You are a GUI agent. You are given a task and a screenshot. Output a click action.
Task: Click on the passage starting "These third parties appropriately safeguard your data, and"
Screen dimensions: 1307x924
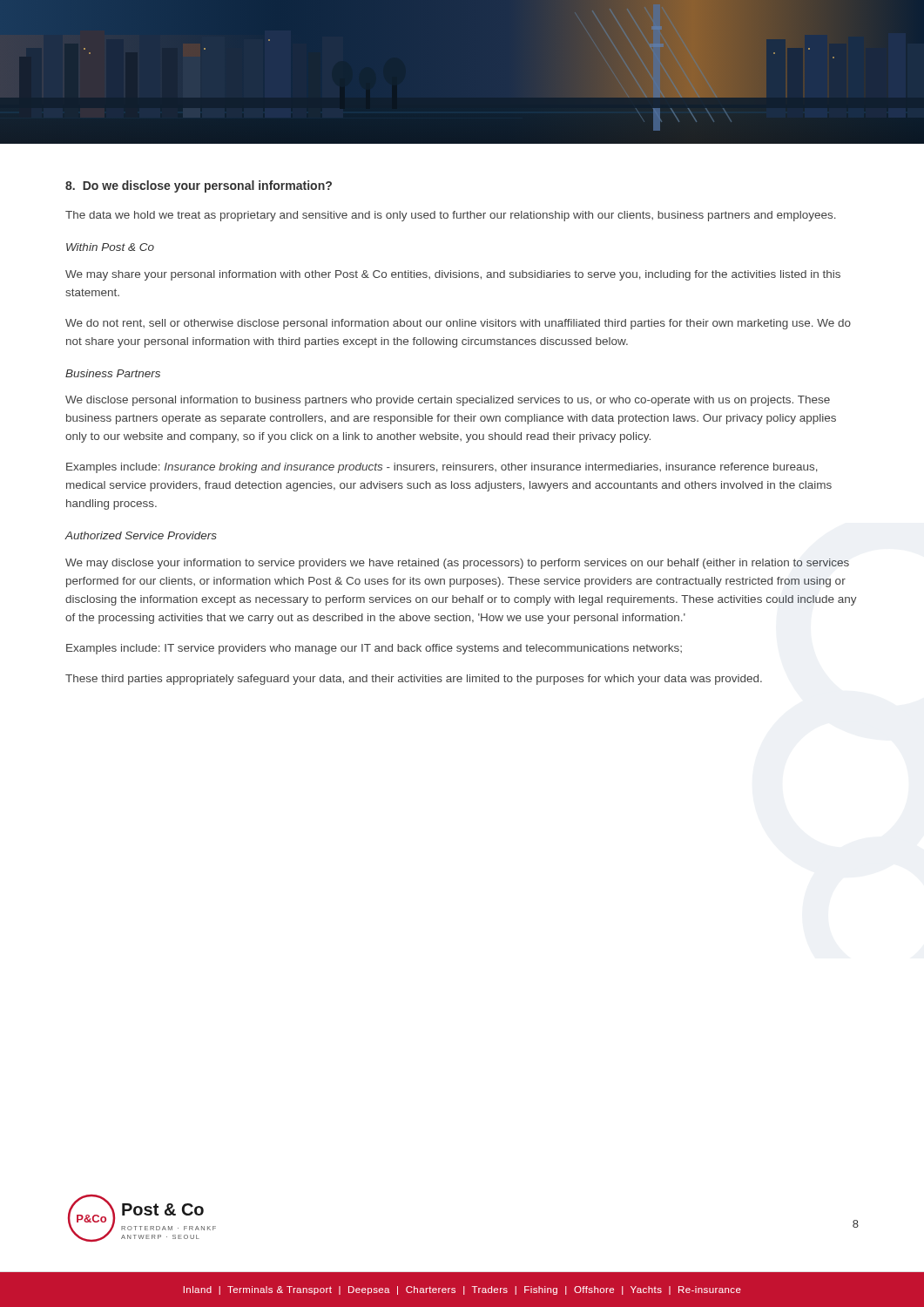[x=462, y=679]
